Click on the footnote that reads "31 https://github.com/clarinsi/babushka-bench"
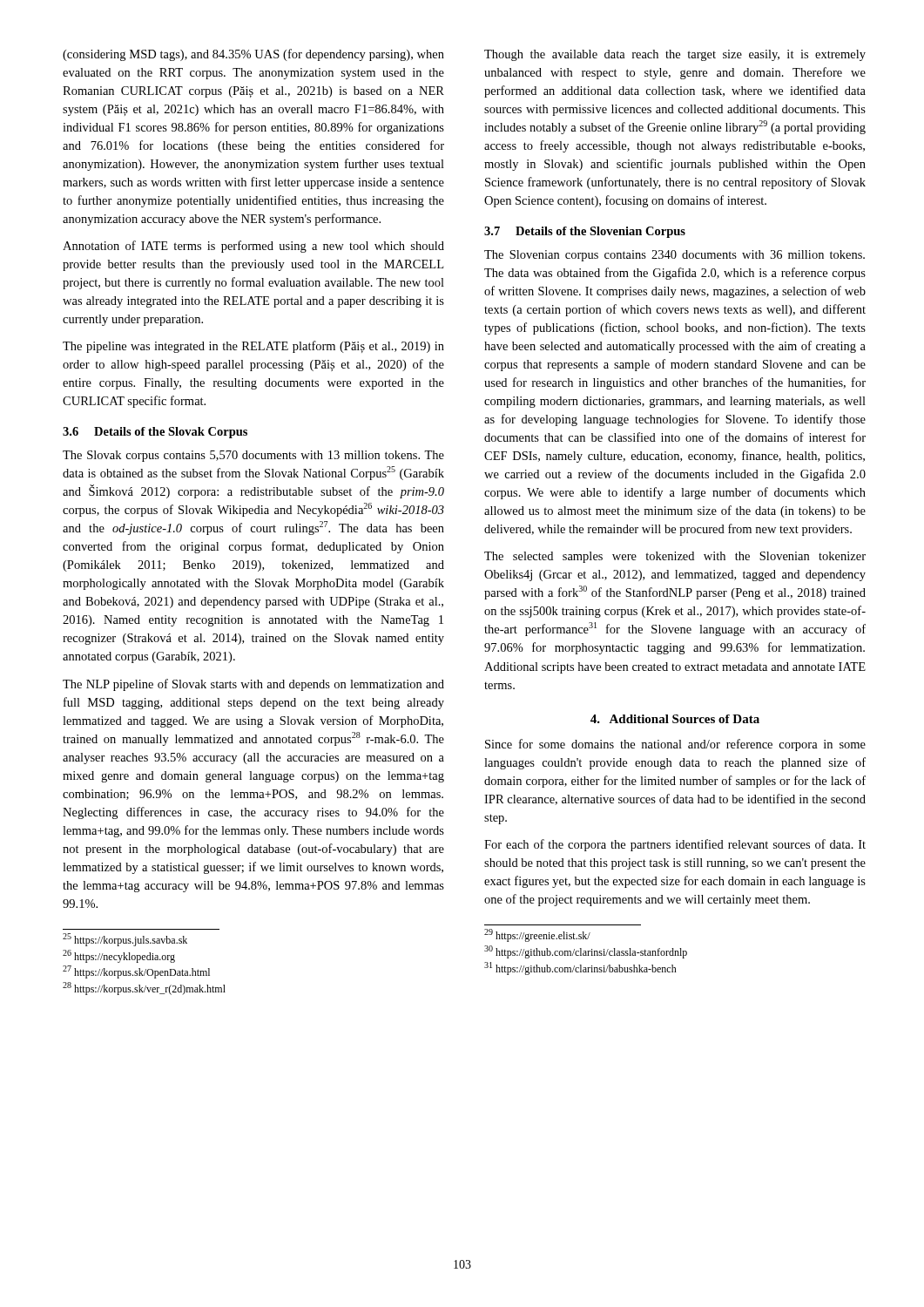The width and height of the screenshot is (924, 1307). click(x=675, y=969)
